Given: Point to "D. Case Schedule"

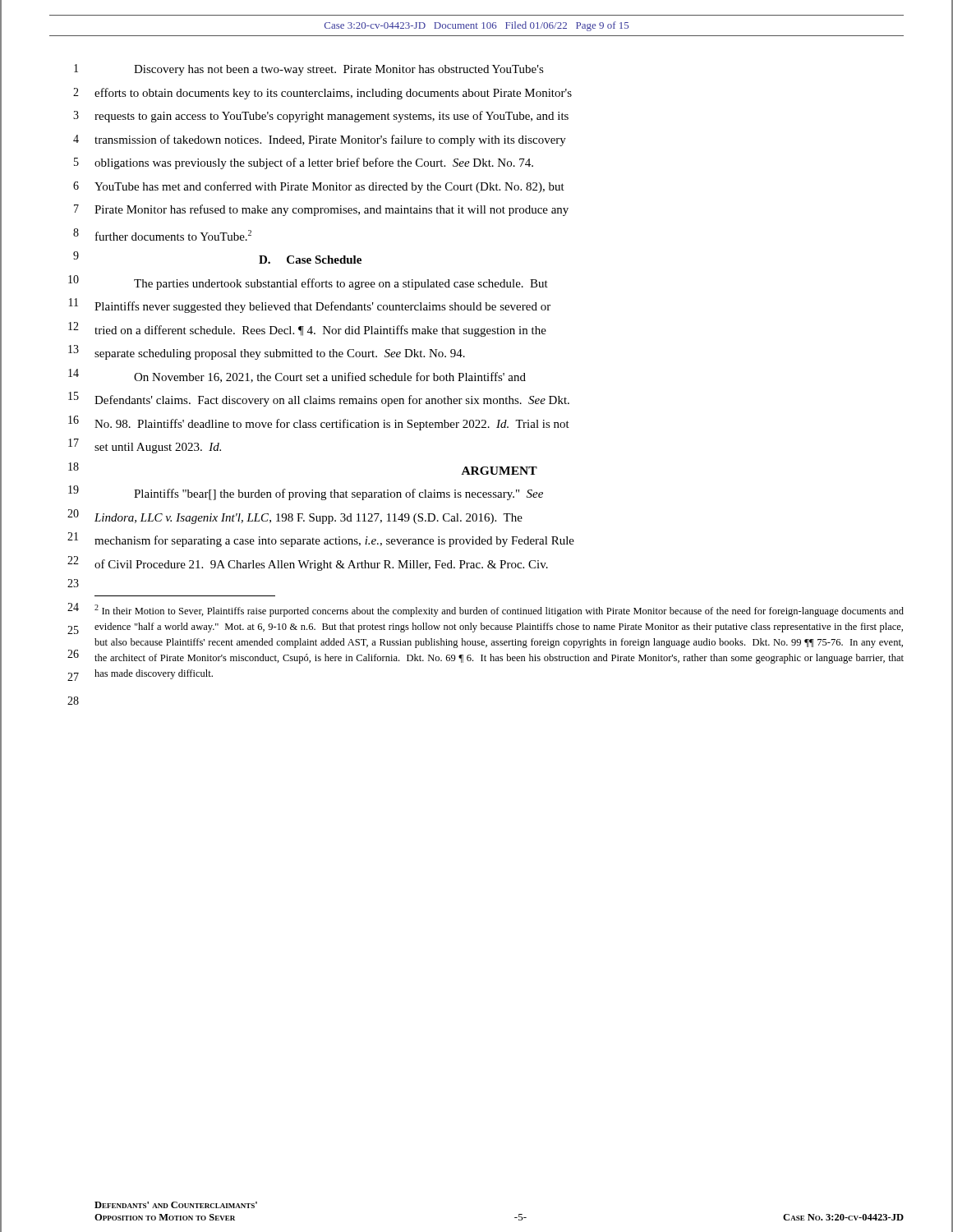Looking at the screenshot, I should pos(310,260).
